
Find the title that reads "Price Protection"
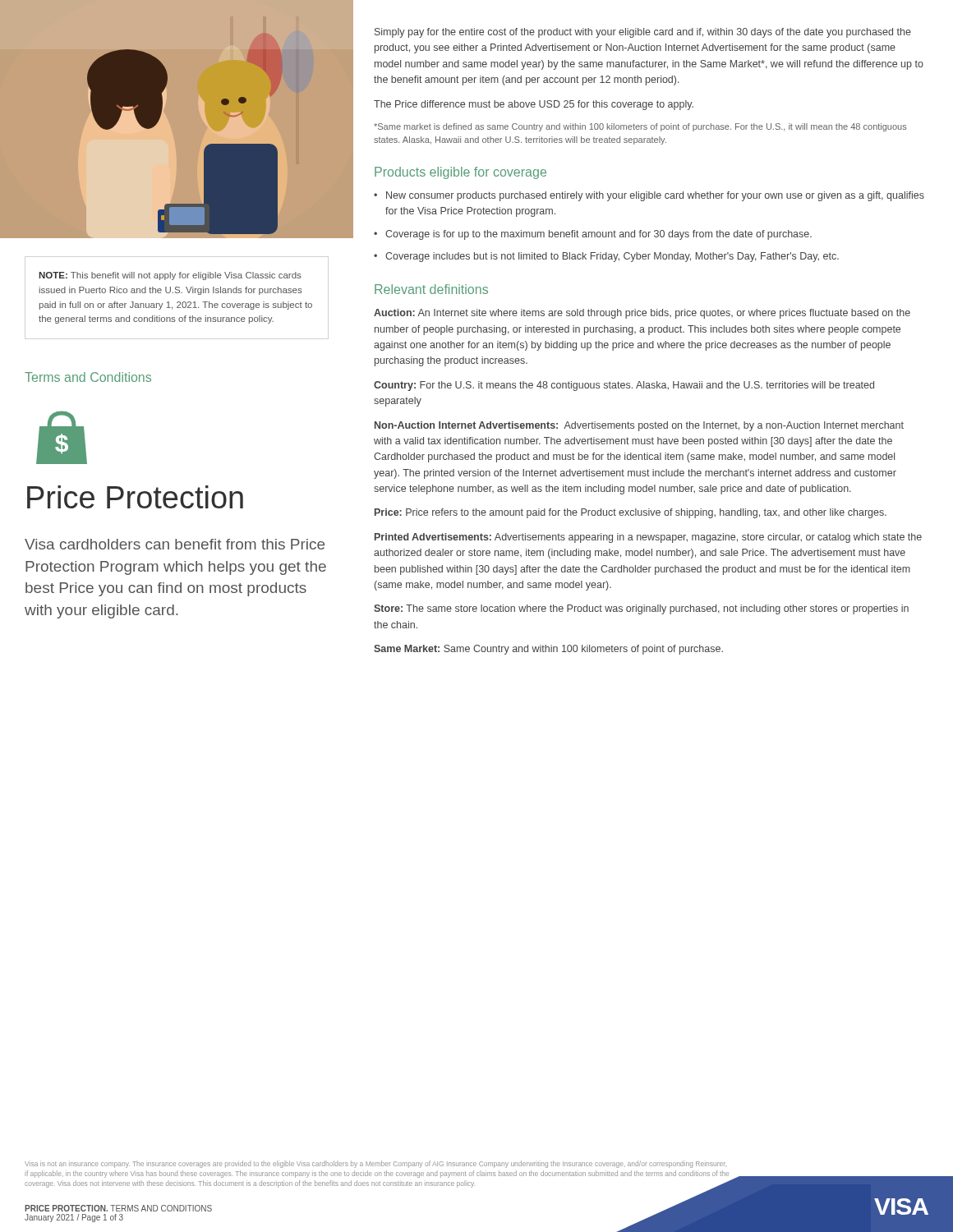[135, 498]
